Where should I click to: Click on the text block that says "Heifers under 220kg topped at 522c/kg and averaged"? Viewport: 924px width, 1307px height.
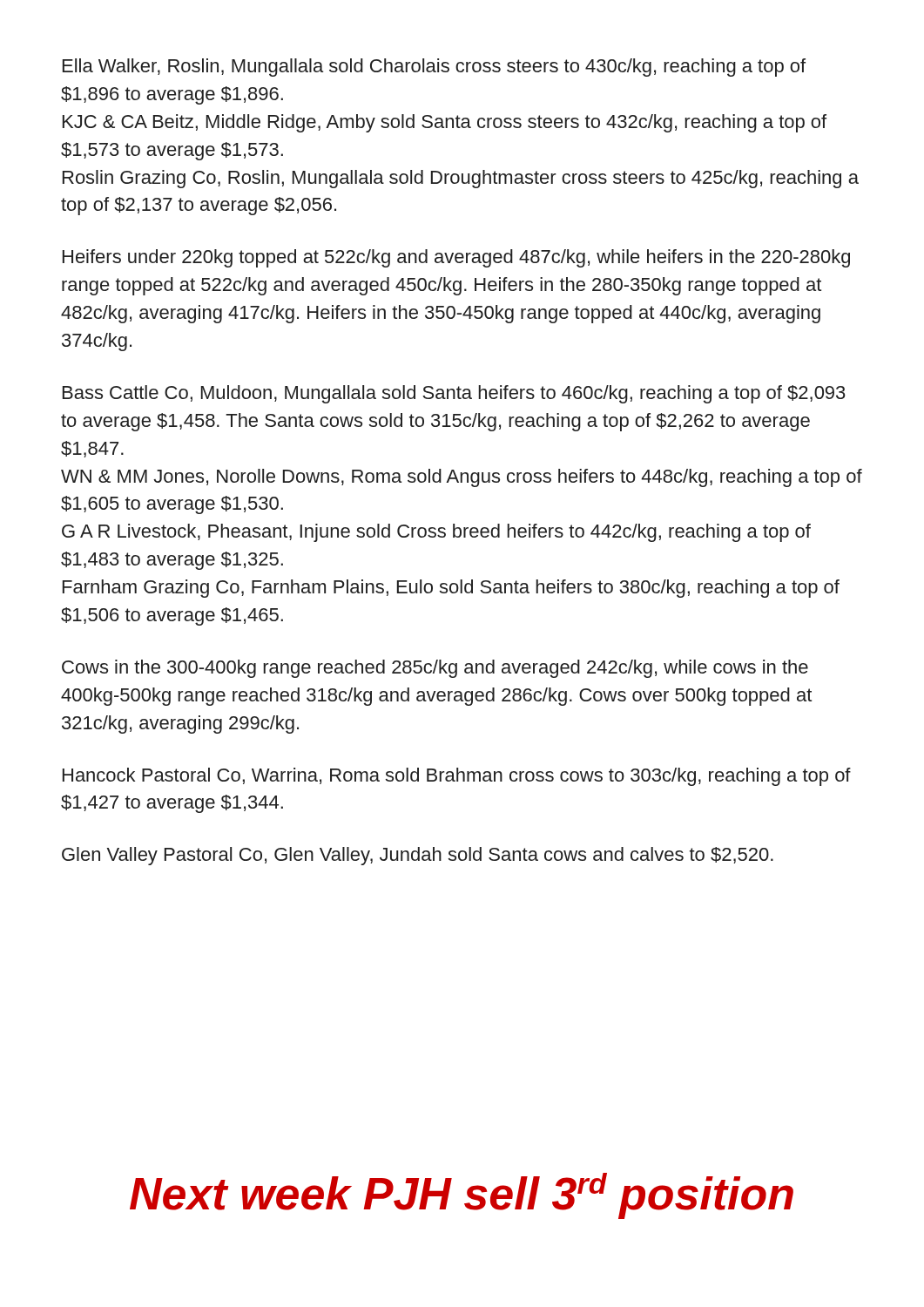click(456, 299)
